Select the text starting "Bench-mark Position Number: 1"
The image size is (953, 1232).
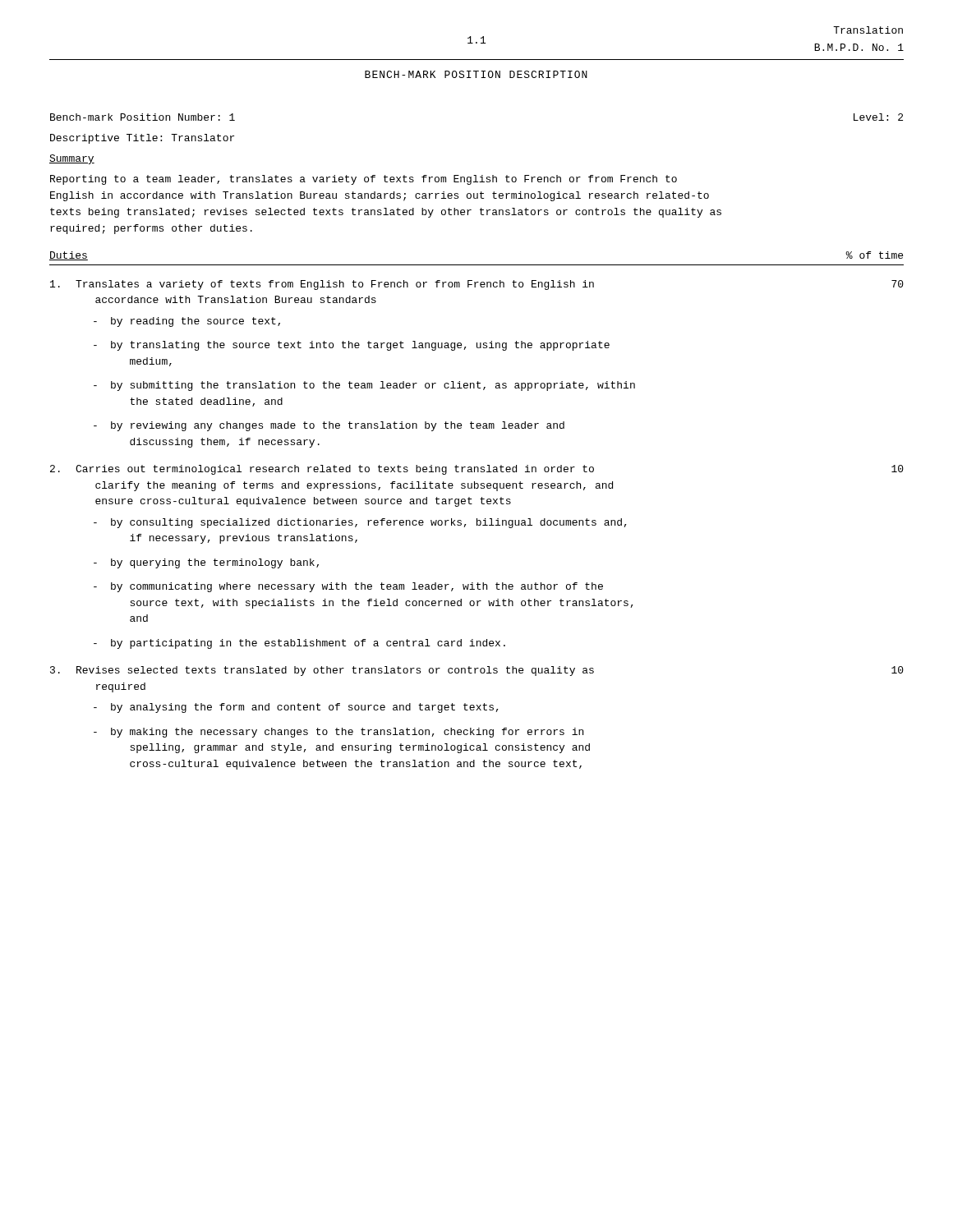click(x=110, y=117)
